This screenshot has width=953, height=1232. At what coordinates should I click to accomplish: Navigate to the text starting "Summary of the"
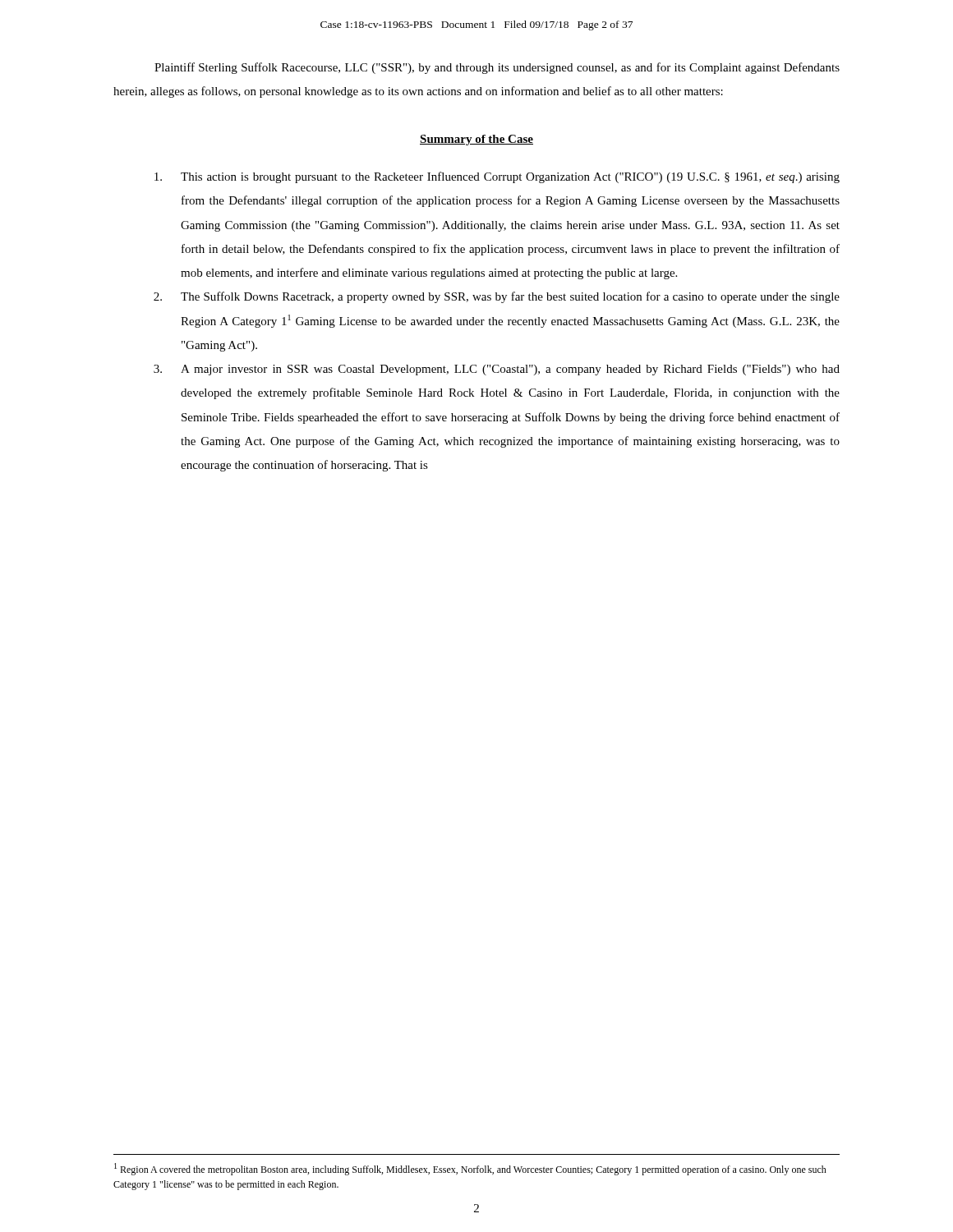[x=476, y=138]
